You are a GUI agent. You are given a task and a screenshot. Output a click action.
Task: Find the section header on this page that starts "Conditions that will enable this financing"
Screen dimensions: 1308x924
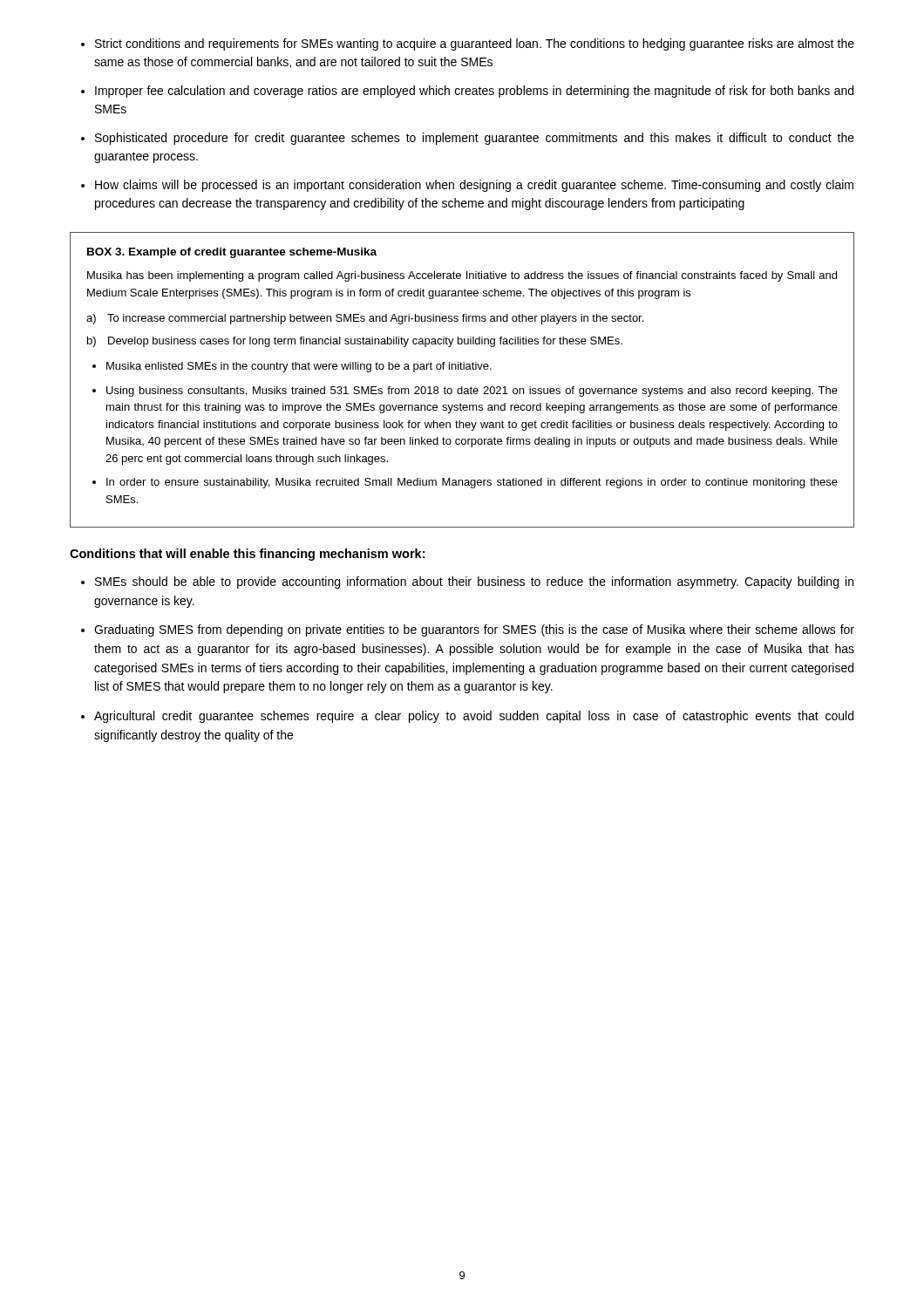pyautogui.click(x=248, y=554)
